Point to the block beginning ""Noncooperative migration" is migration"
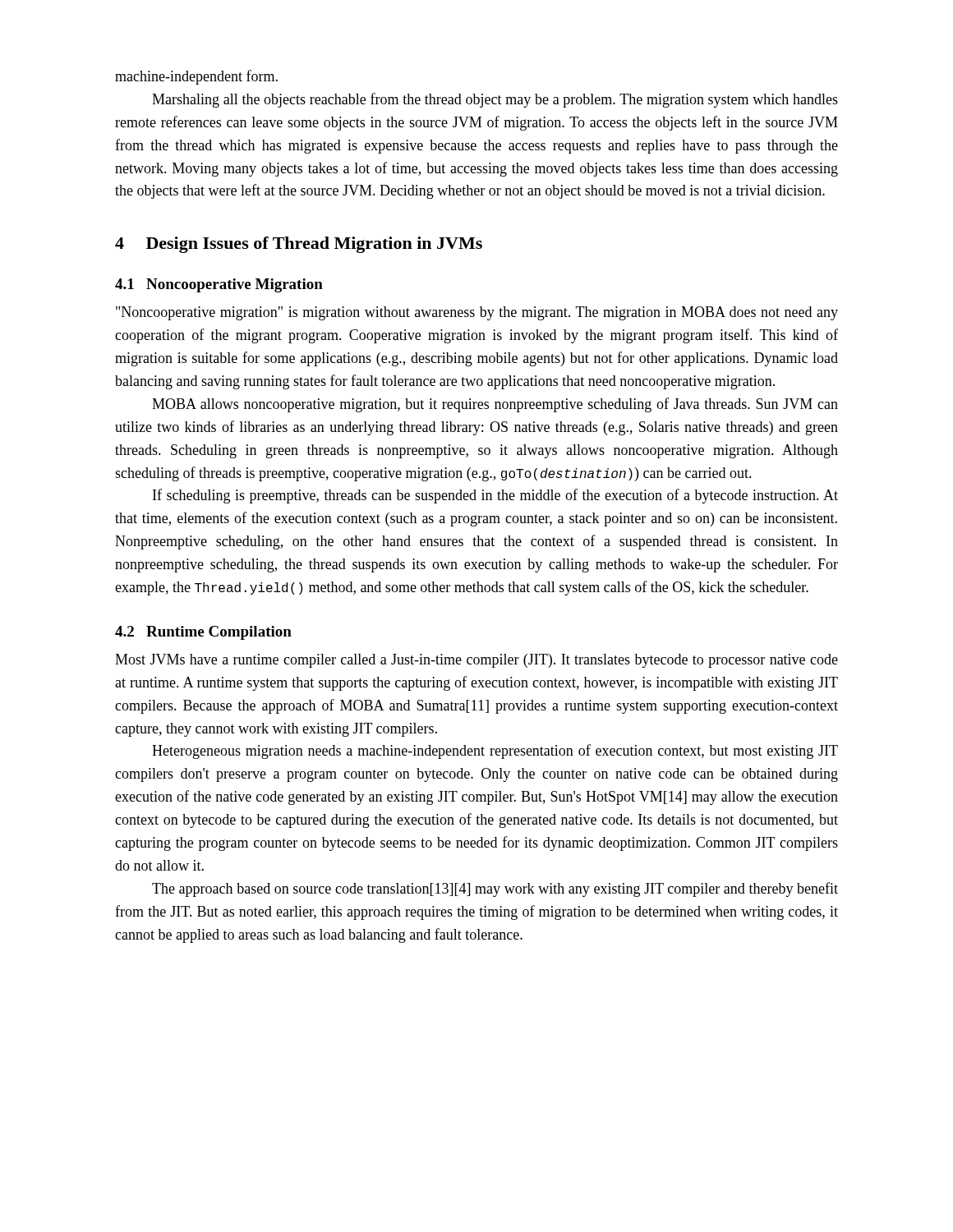Image resolution: width=953 pixels, height=1232 pixels. [476, 451]
